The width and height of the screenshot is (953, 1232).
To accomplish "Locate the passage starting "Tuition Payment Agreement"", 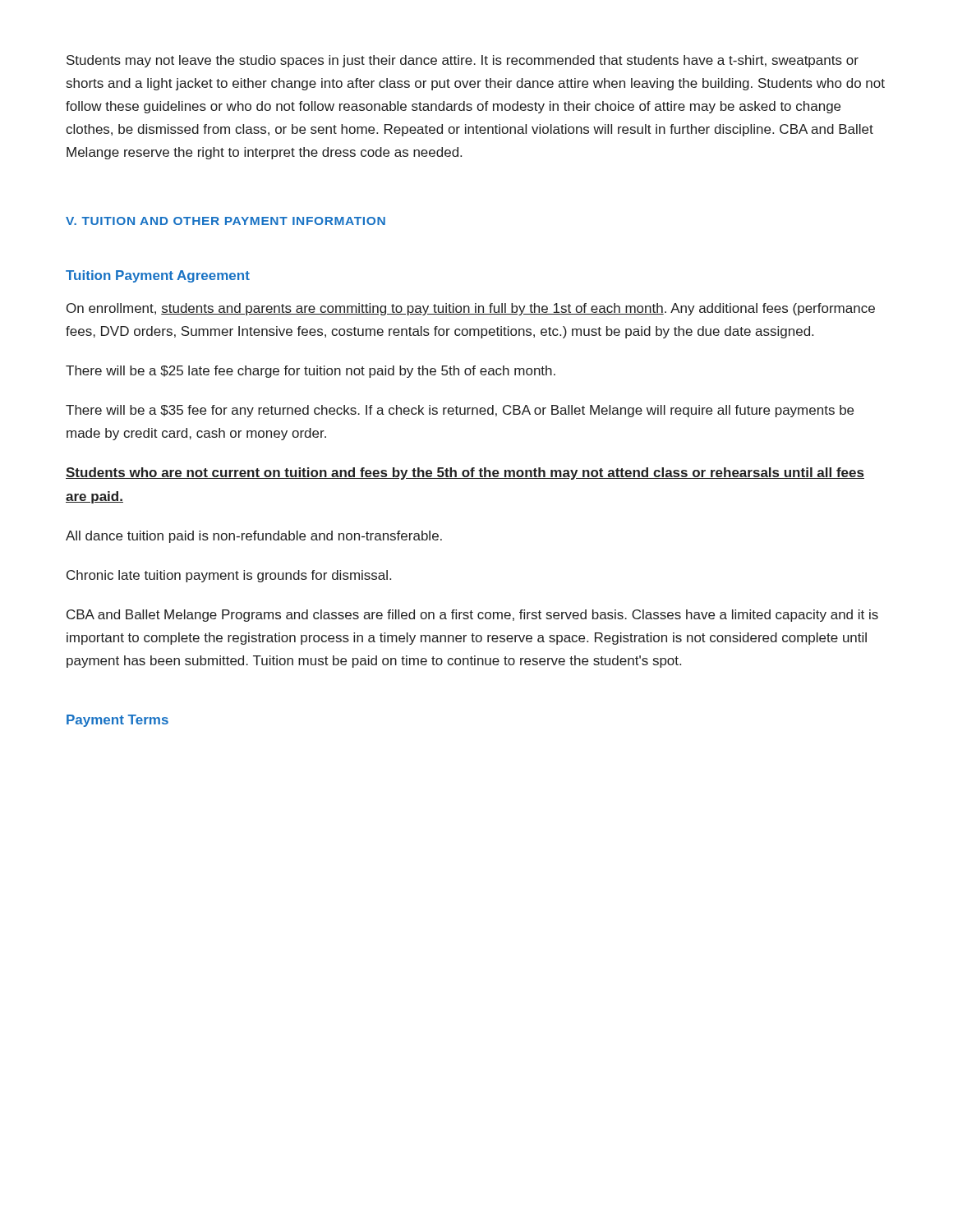I will 158,276.
